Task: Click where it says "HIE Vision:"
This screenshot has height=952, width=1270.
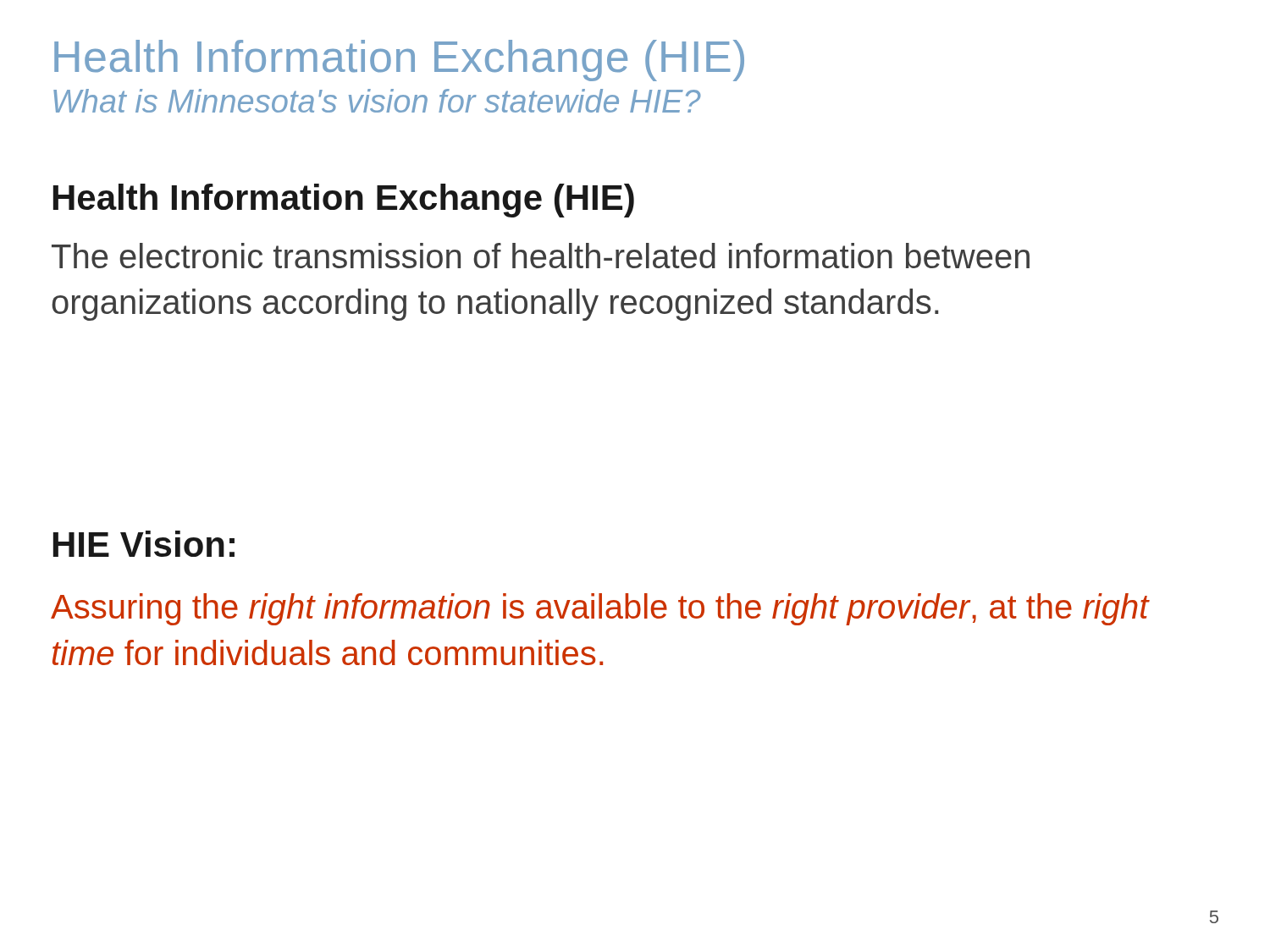Action: pyautogui.click(x=144, y=544)
